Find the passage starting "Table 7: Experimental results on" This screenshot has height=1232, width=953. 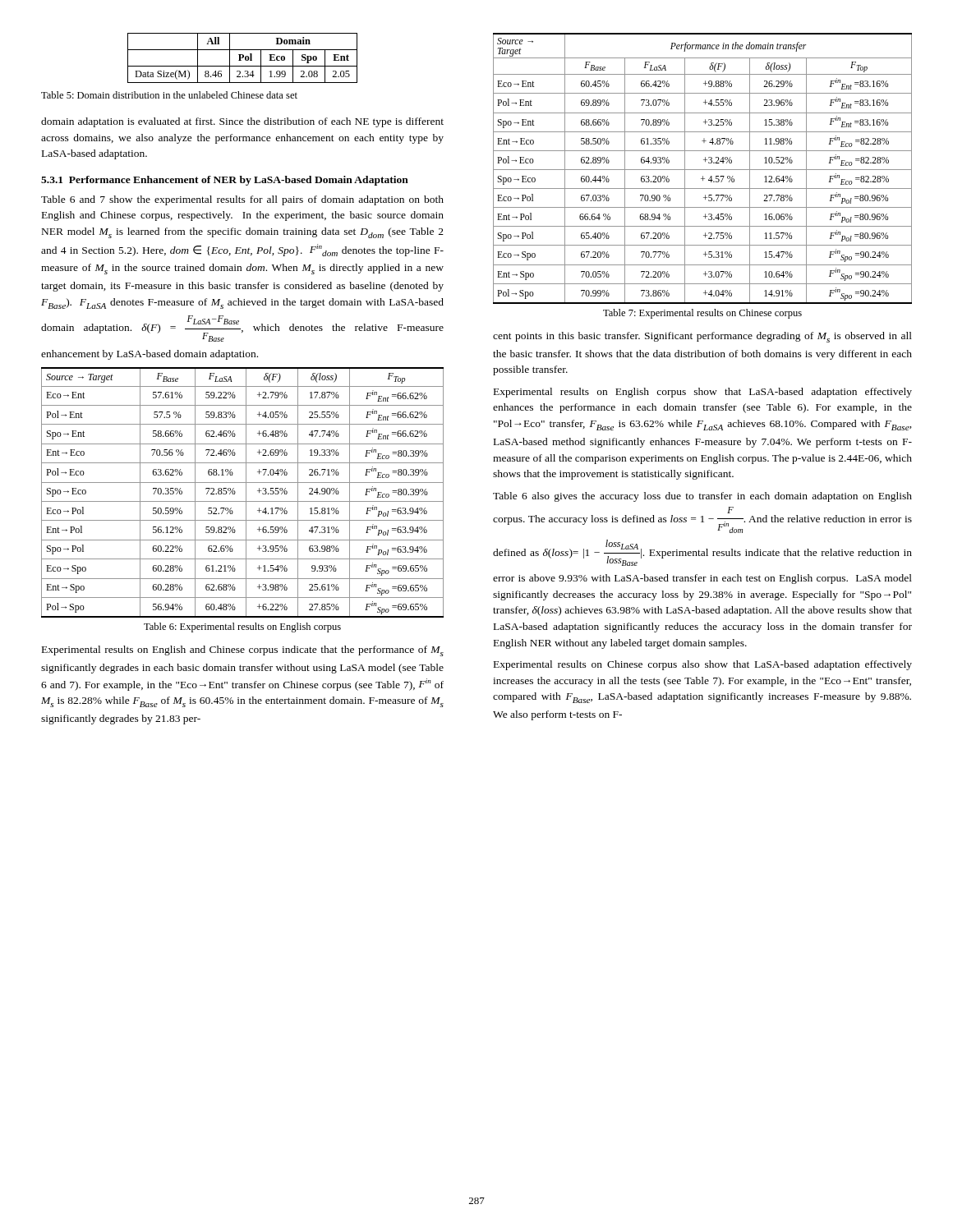click(702, 313)
